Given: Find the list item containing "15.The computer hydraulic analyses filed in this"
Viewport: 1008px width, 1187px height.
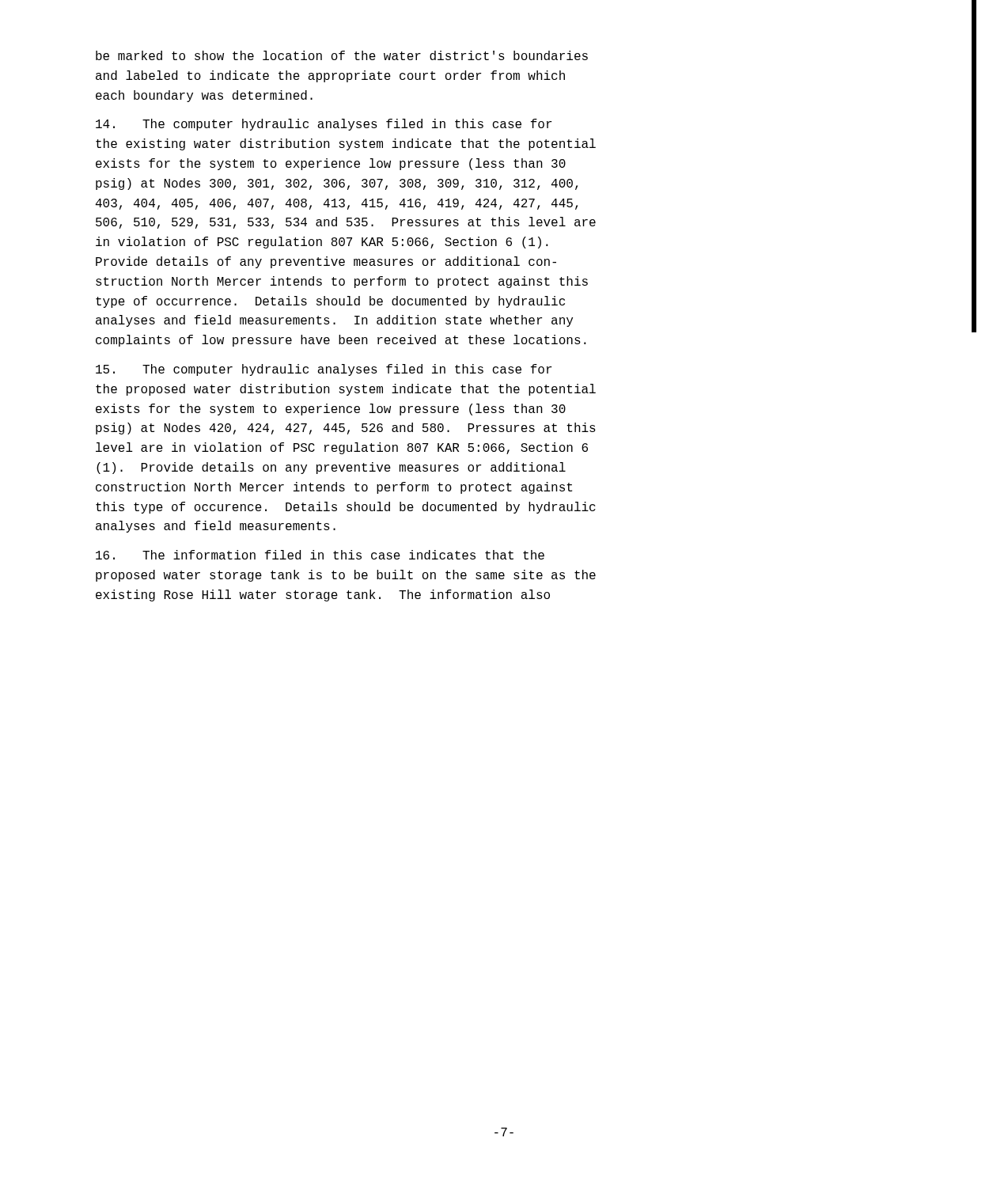Looking at the screenshot, I should [346, 448].
